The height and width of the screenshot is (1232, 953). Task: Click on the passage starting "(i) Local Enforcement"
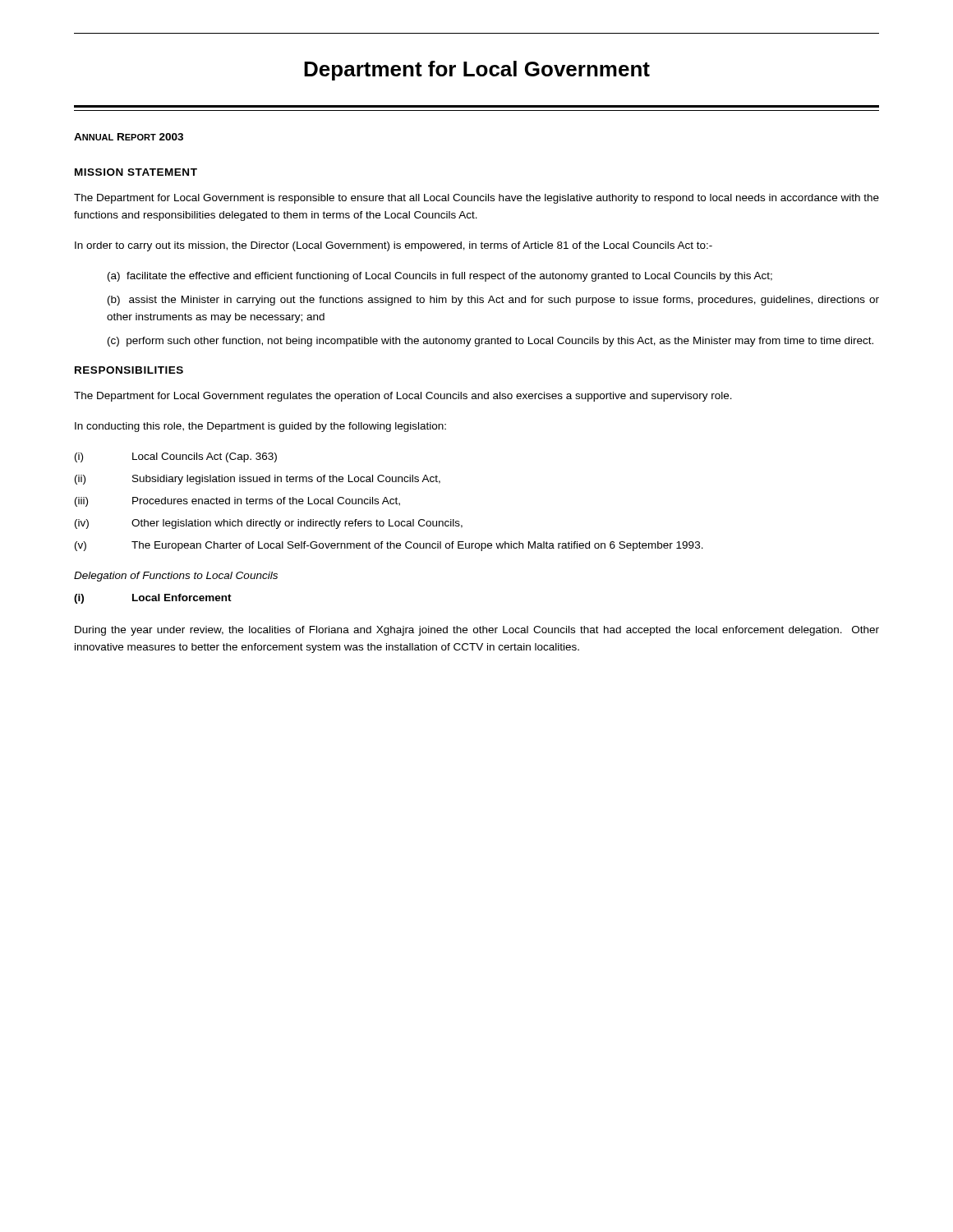click(153, 599)
